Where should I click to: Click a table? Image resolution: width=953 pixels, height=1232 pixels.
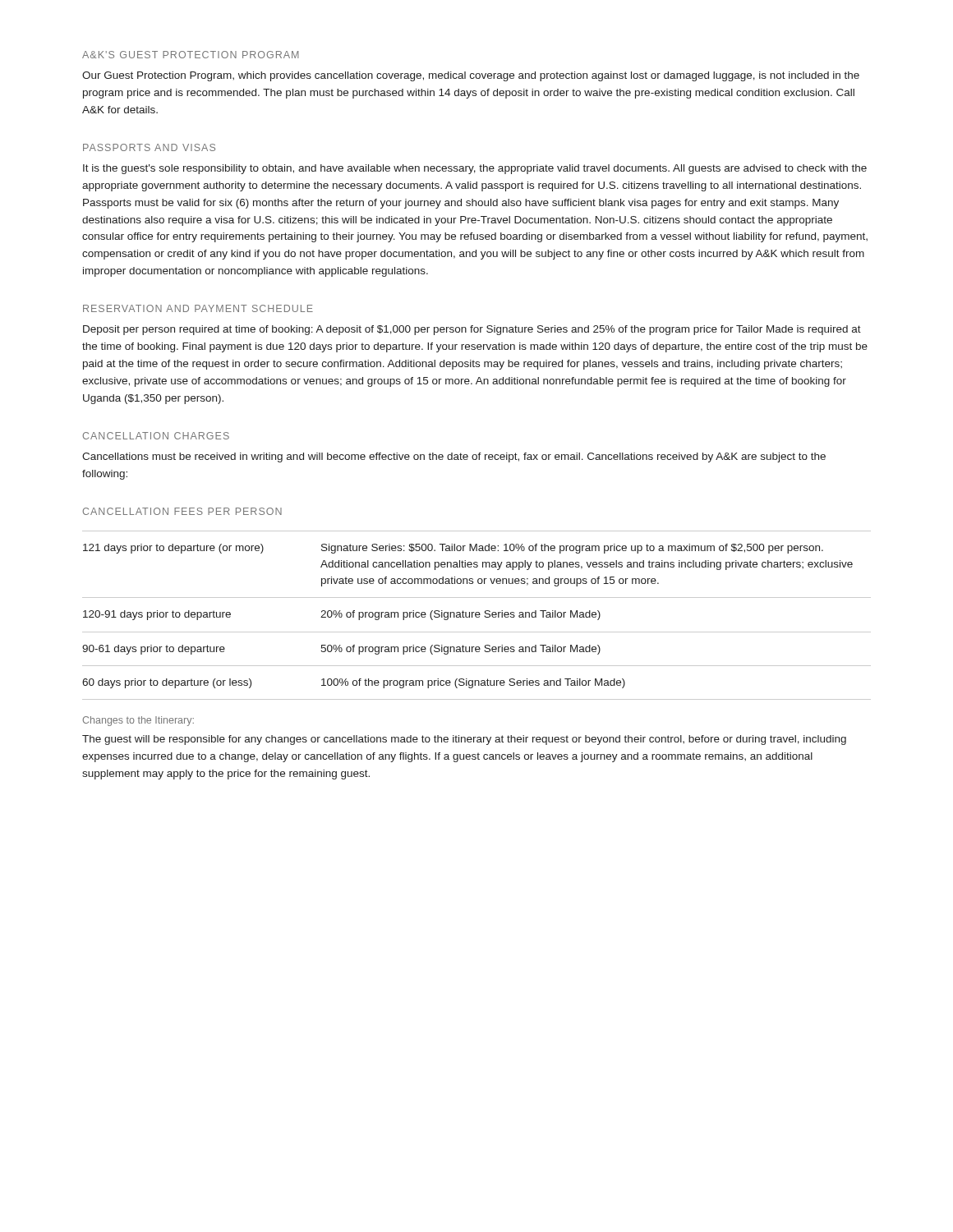pos(476,615)
